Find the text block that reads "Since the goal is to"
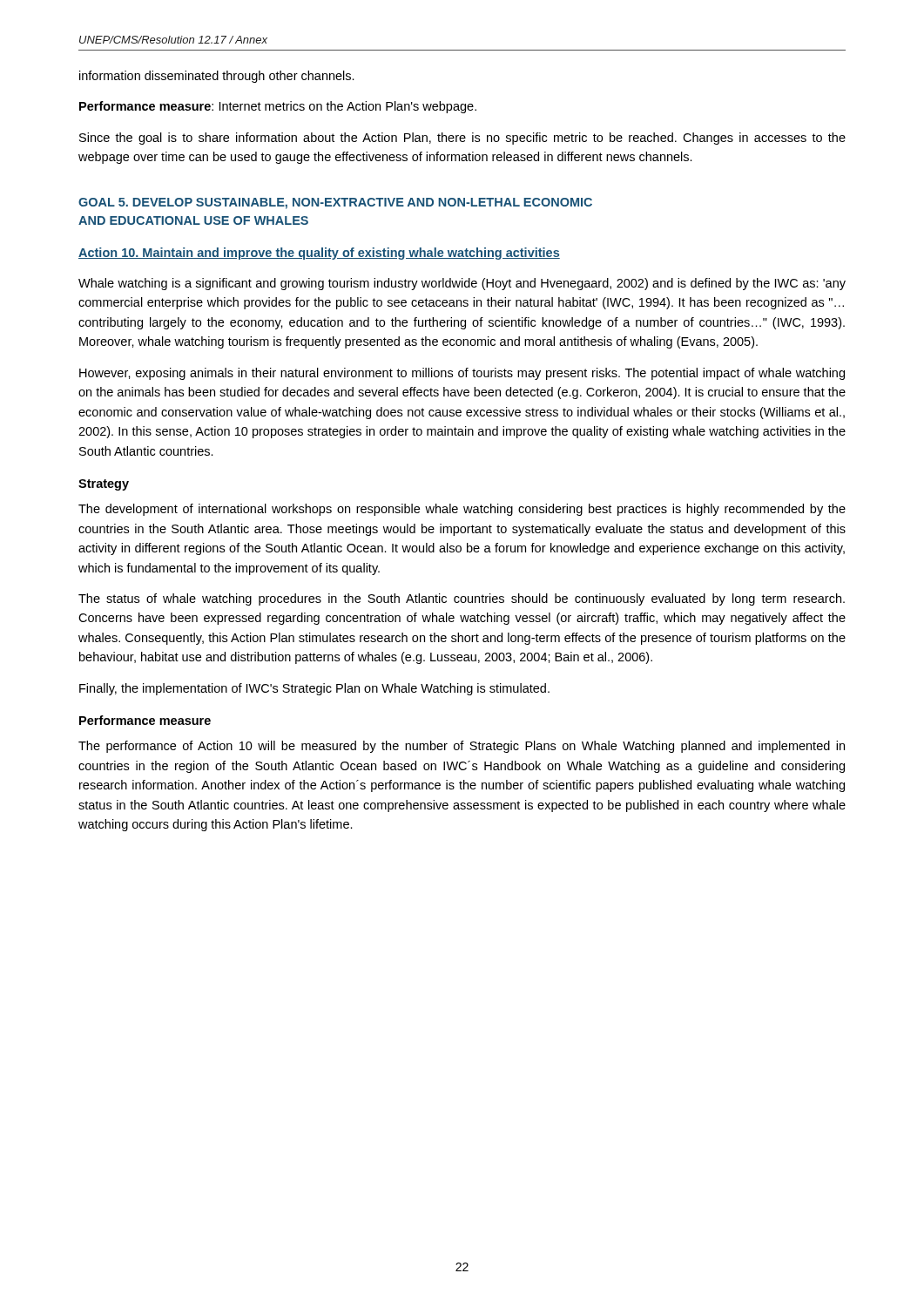This screenshot has width=924, height=1307. pos(462,147)
